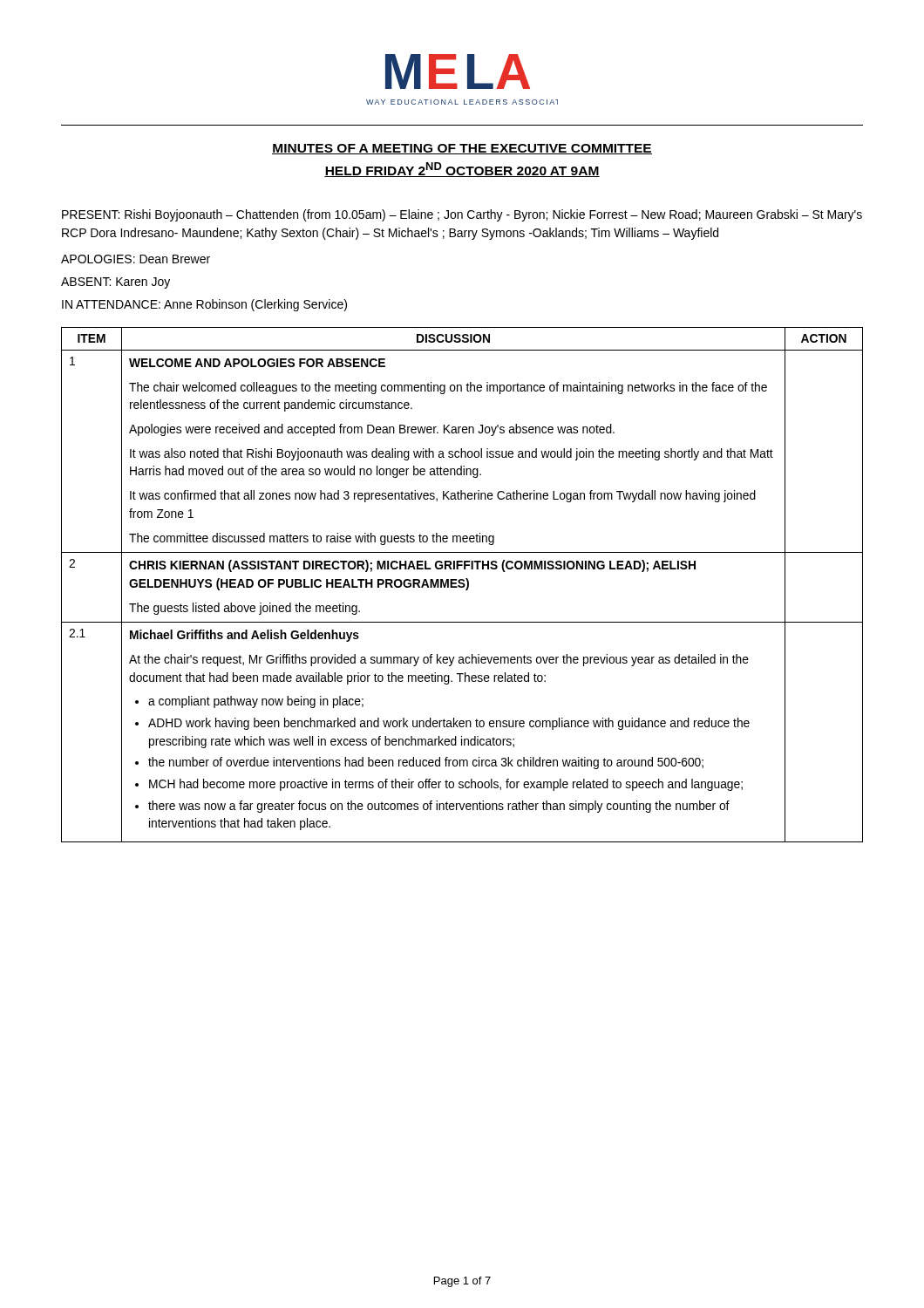Viewport: 924px width, 1308px height.
Task: Select the region starting "APOLOGIES: Dean Brewer"
Action: coord(136,259)
